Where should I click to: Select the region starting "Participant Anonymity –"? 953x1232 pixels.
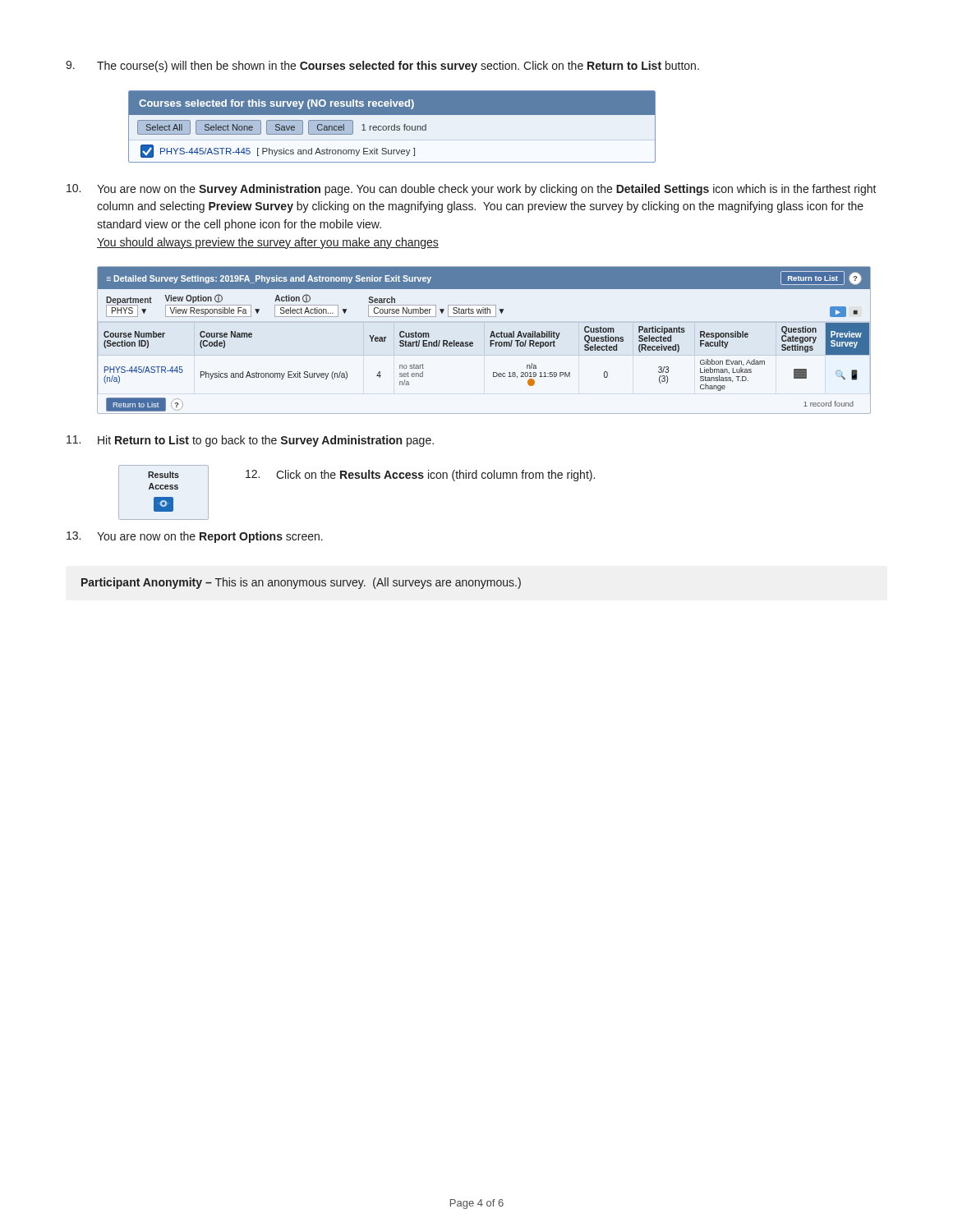[301, 582]
